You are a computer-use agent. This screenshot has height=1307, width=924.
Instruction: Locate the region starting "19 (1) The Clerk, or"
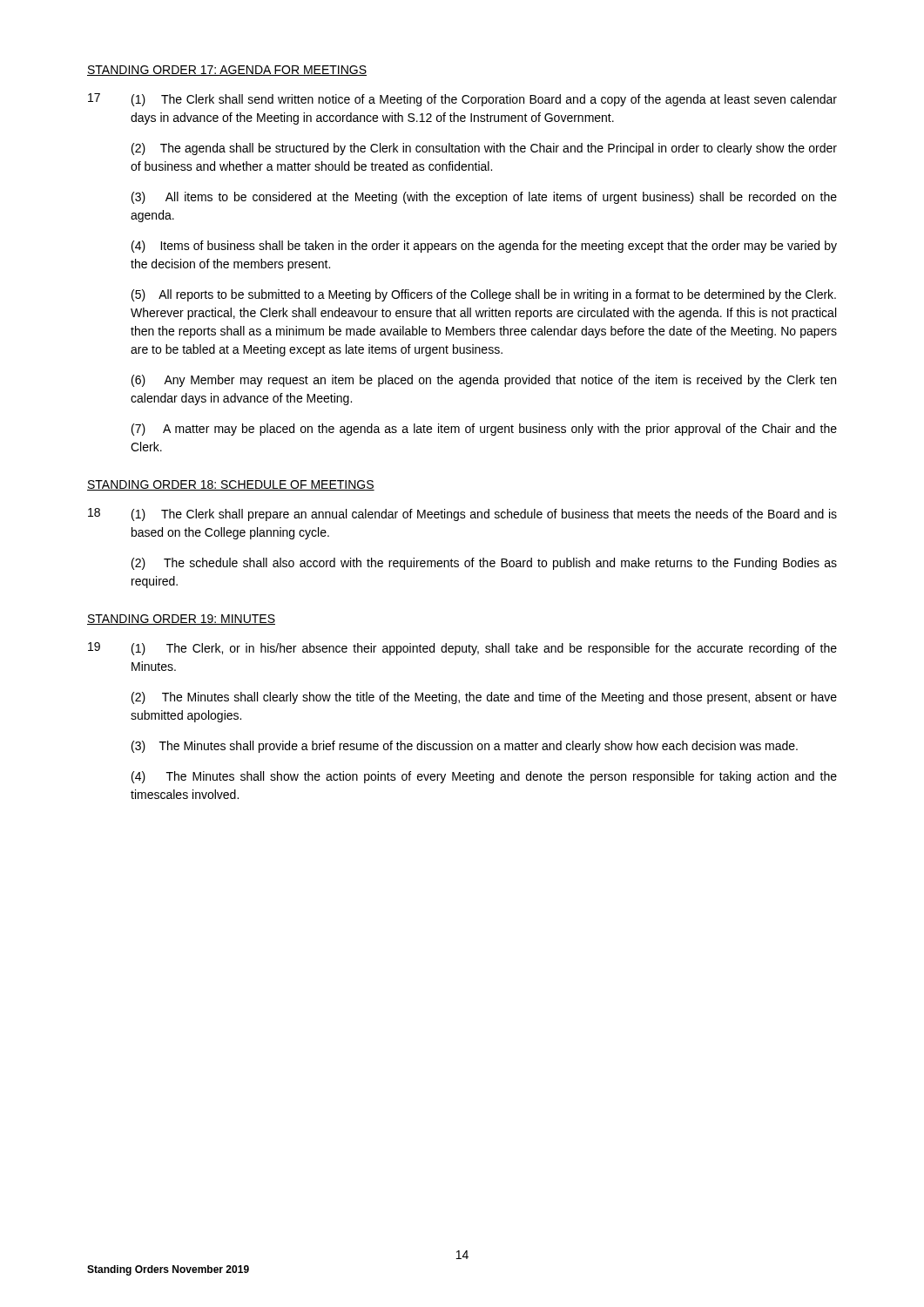point(462,649)
